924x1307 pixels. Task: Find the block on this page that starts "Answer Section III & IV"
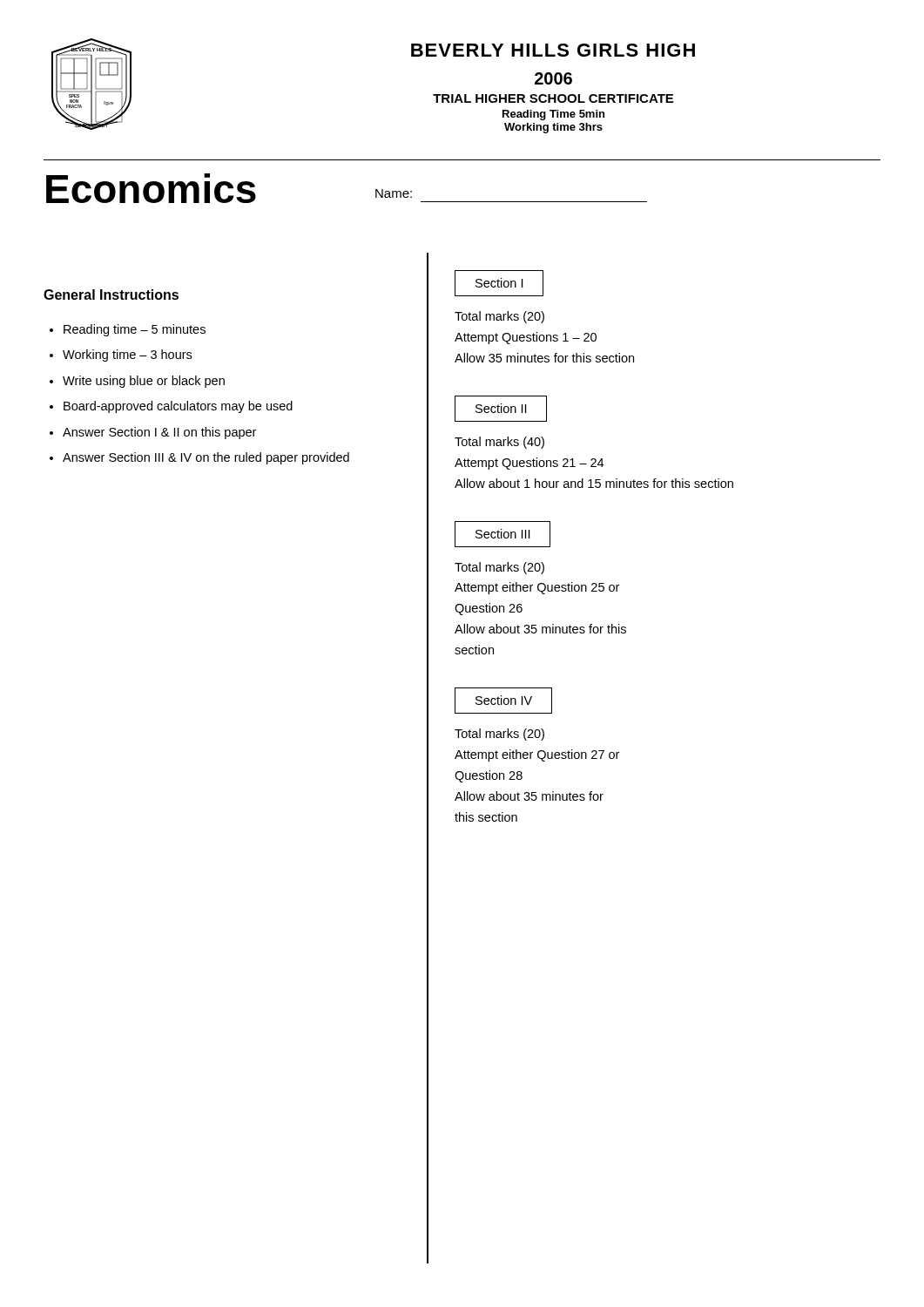tap(206, 457)
